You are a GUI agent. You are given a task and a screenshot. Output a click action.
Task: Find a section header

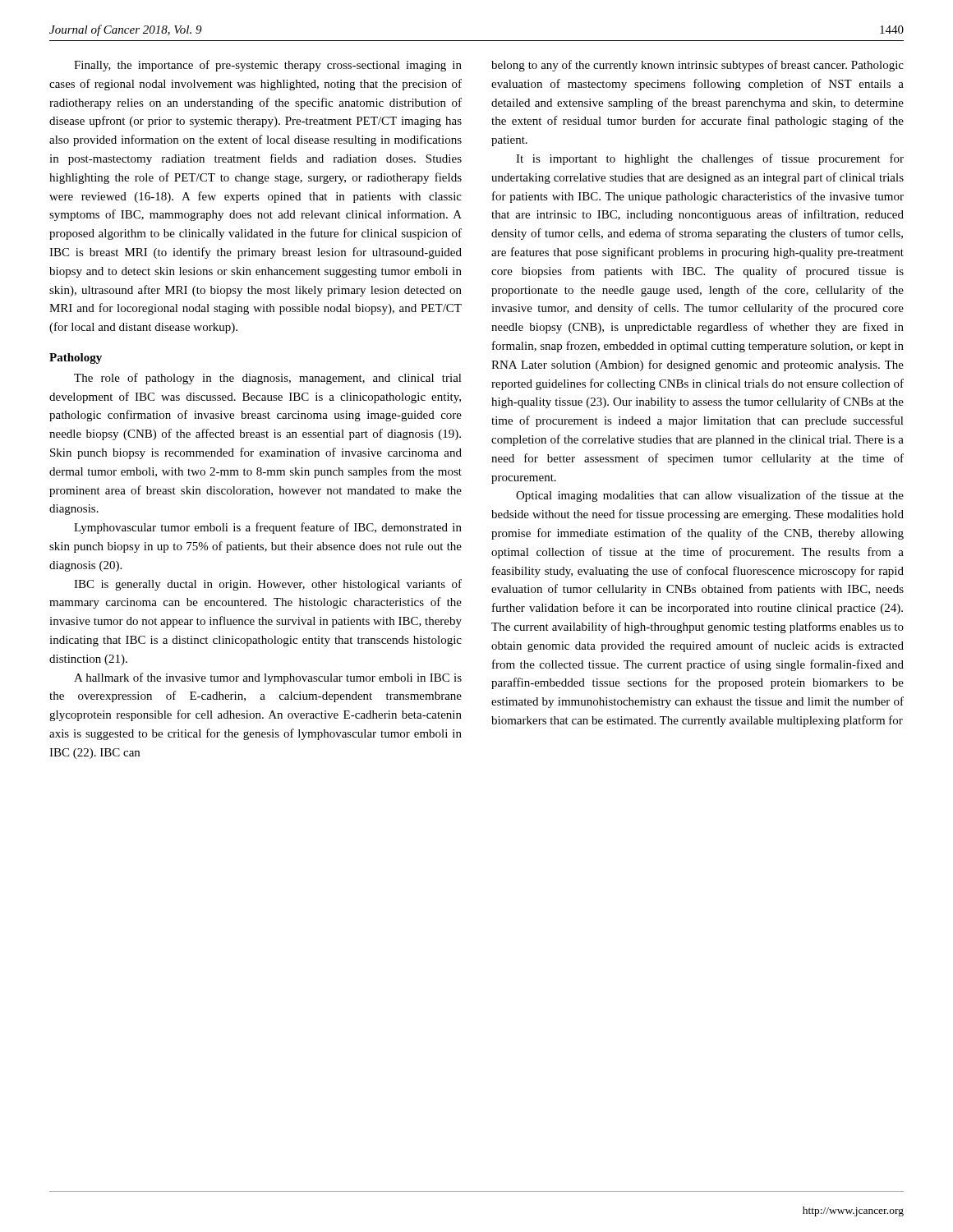pyautogui.click(x=76, y=357)
